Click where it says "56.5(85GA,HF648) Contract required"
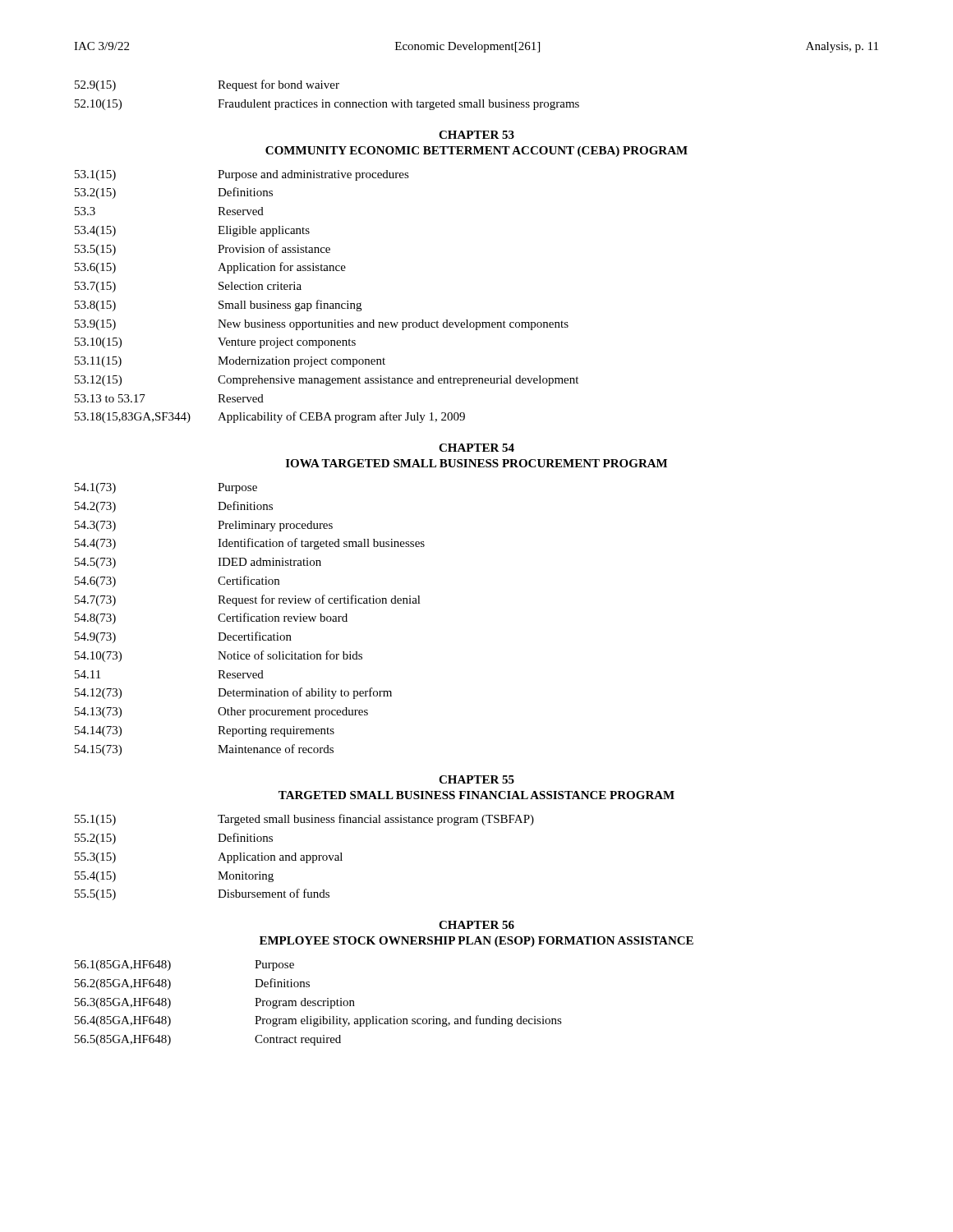 (x=123, y=1040)
